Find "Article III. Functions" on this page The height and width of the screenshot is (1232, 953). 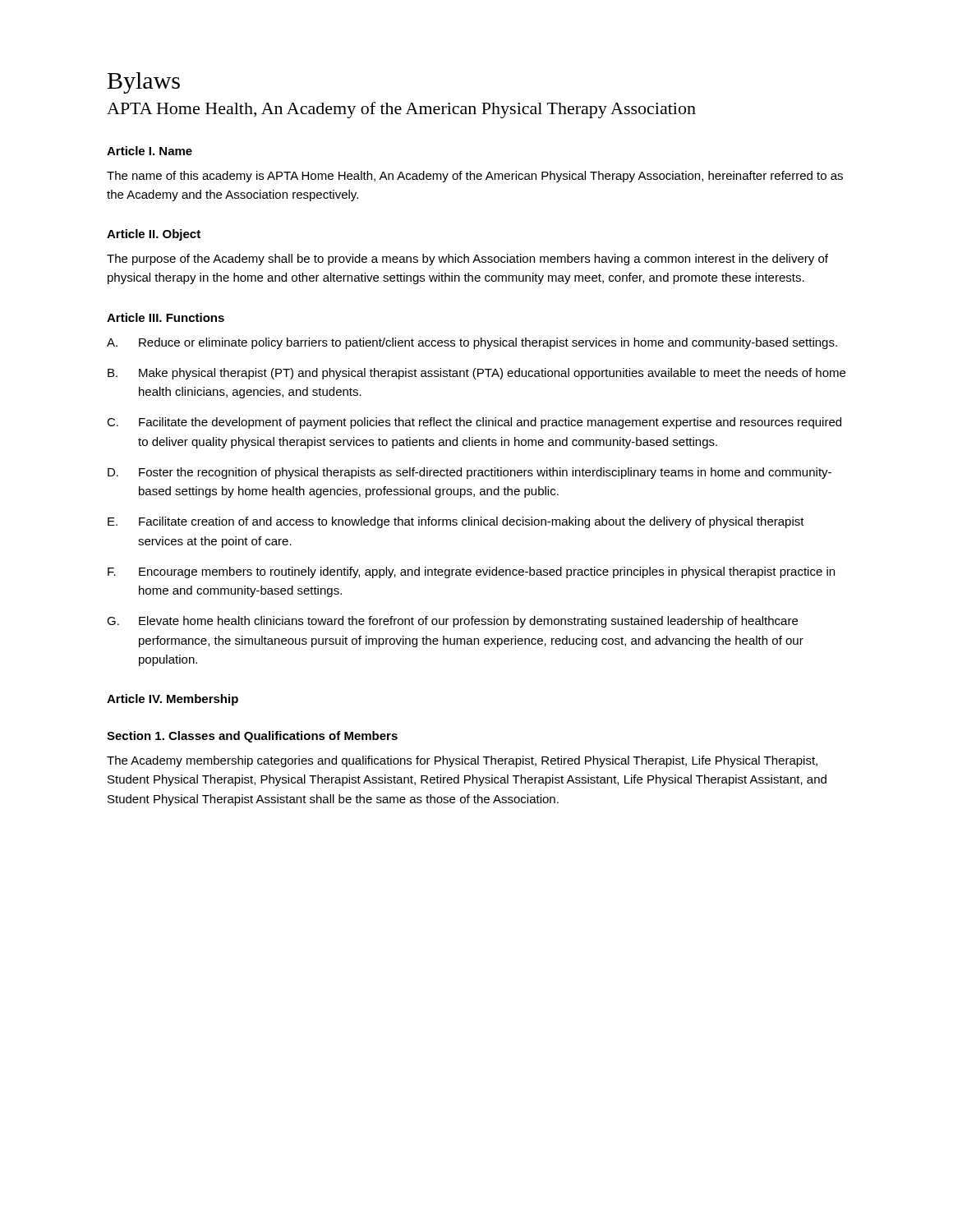click(166, 317)
